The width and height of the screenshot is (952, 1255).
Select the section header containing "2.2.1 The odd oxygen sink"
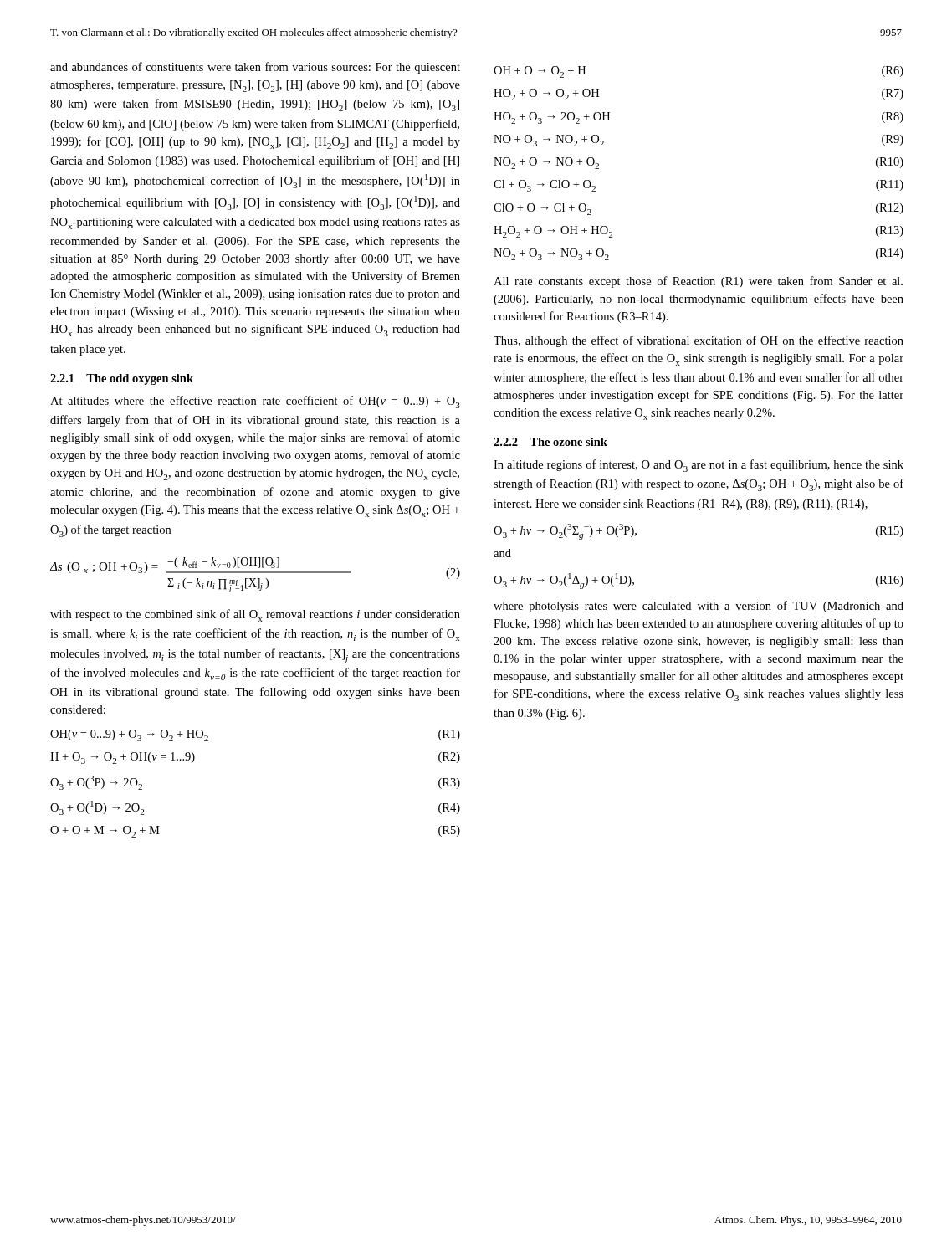click(122, 378)
